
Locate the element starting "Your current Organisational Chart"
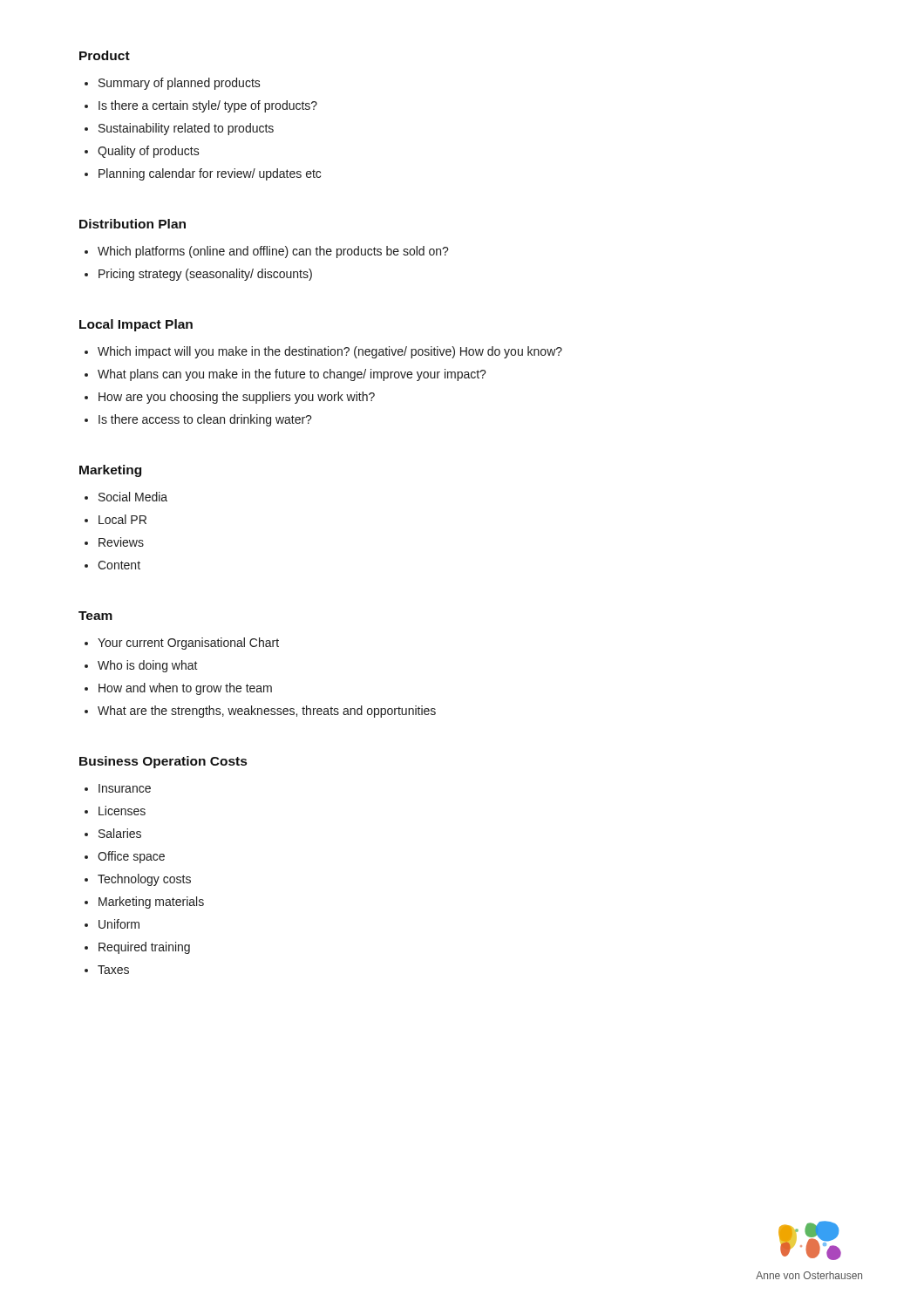click(188, 643)
